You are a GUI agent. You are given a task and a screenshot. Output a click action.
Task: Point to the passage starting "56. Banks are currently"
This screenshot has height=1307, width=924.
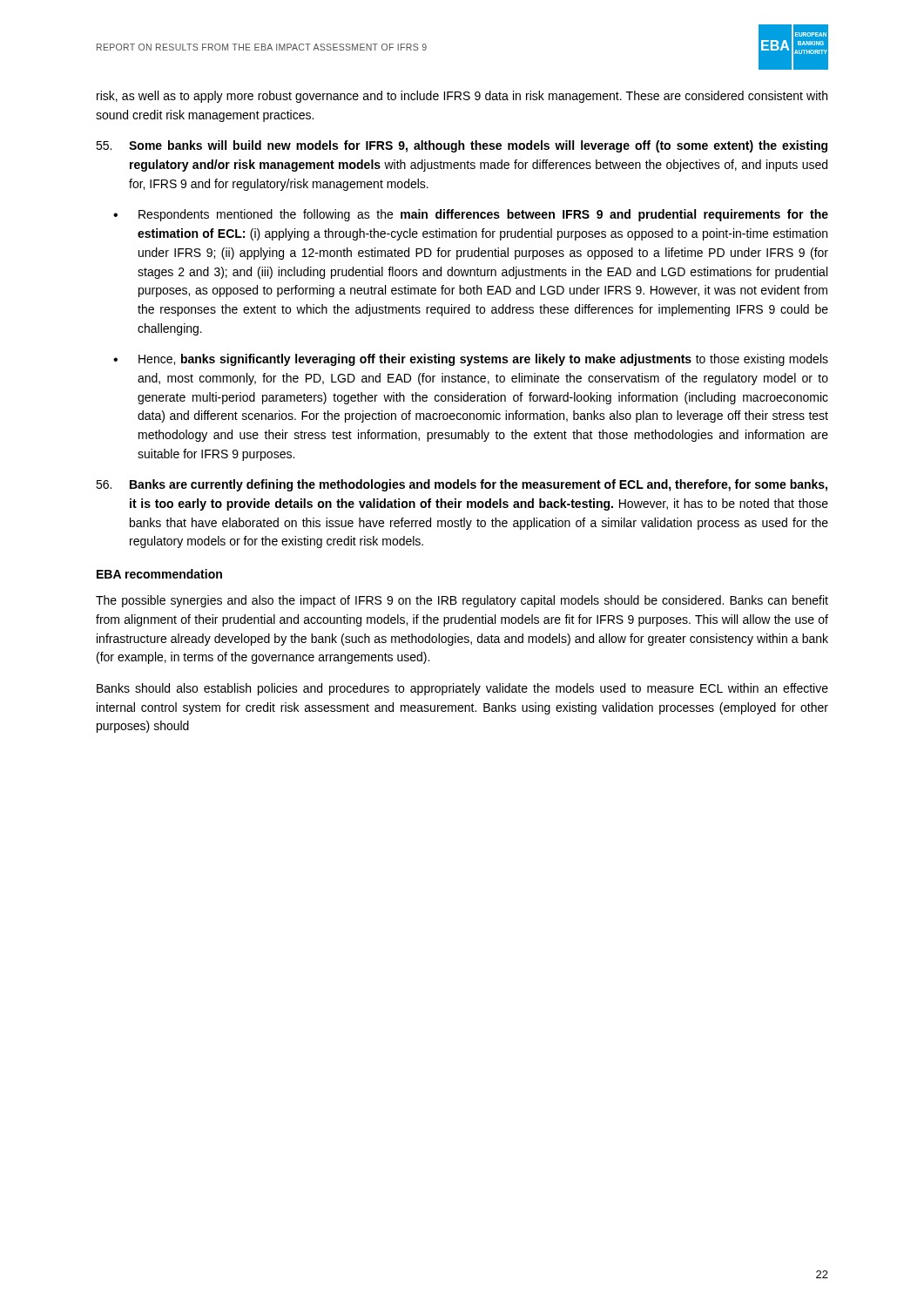click(462, 514)
